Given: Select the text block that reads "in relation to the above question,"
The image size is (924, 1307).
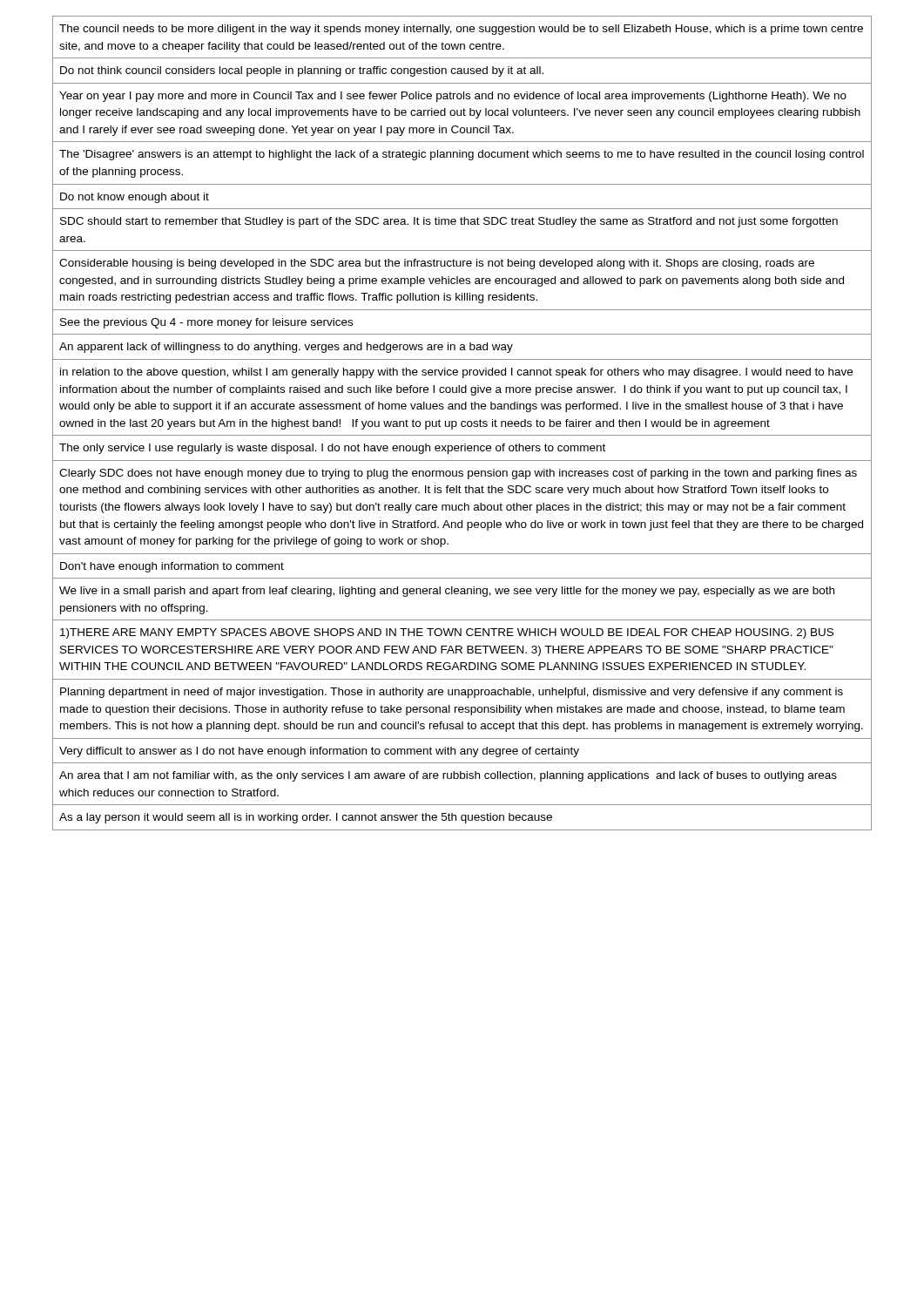Looking at the screenshot, I should [462, 397].
